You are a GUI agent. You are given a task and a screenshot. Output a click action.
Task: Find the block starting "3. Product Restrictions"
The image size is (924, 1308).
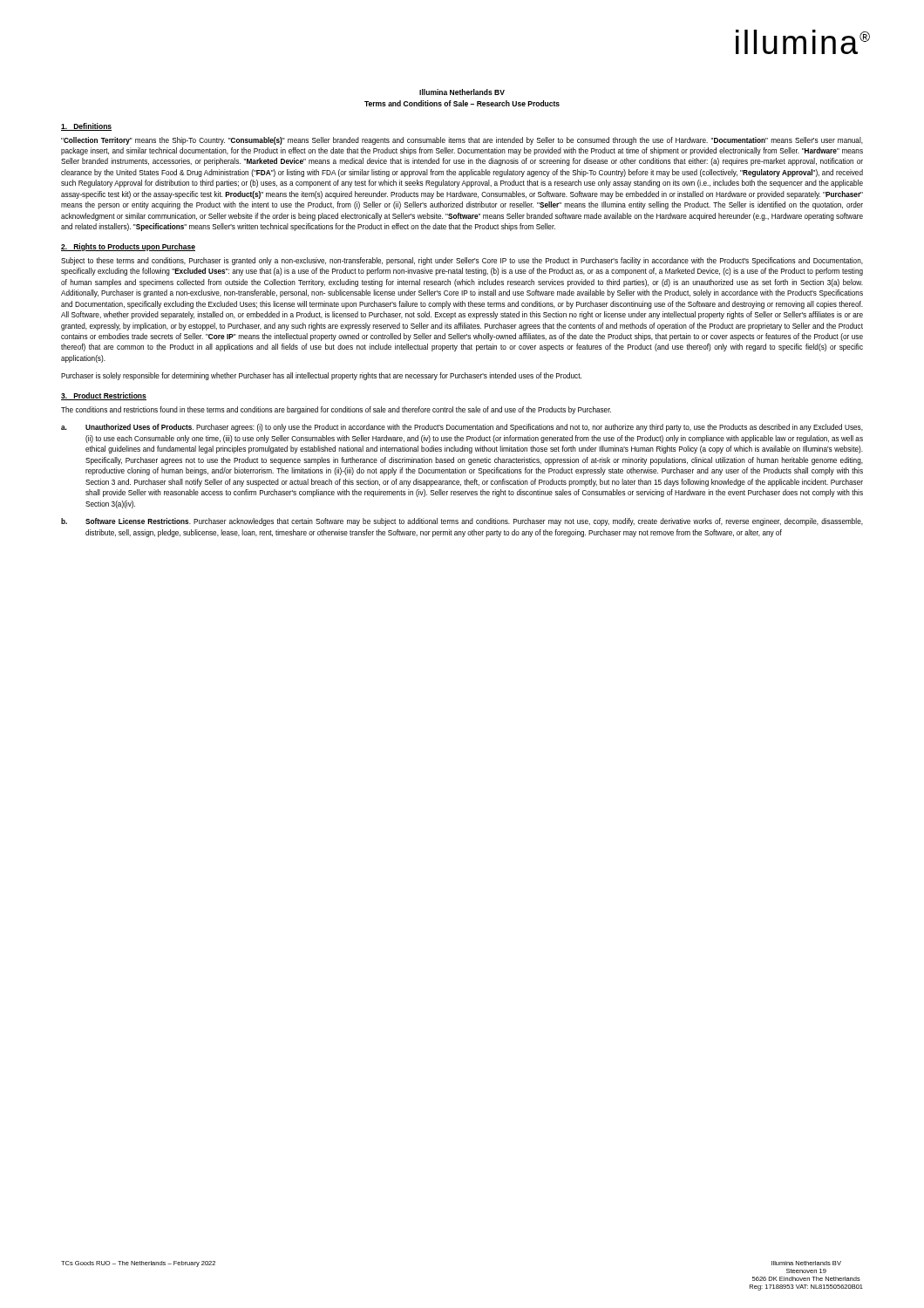(104, 396)
